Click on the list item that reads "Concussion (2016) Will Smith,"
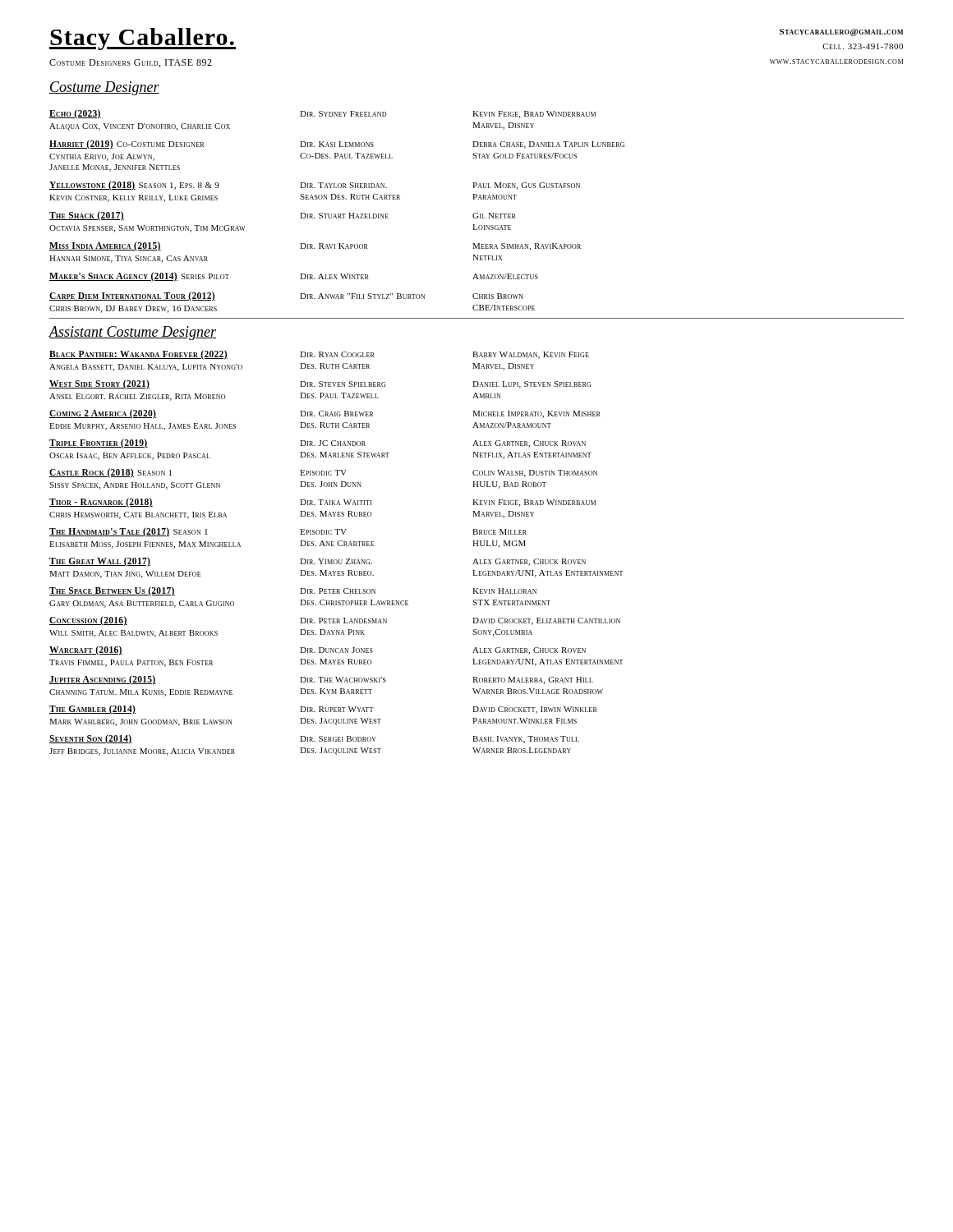Screen dimensions: 1232x953 tap(476, 625)
